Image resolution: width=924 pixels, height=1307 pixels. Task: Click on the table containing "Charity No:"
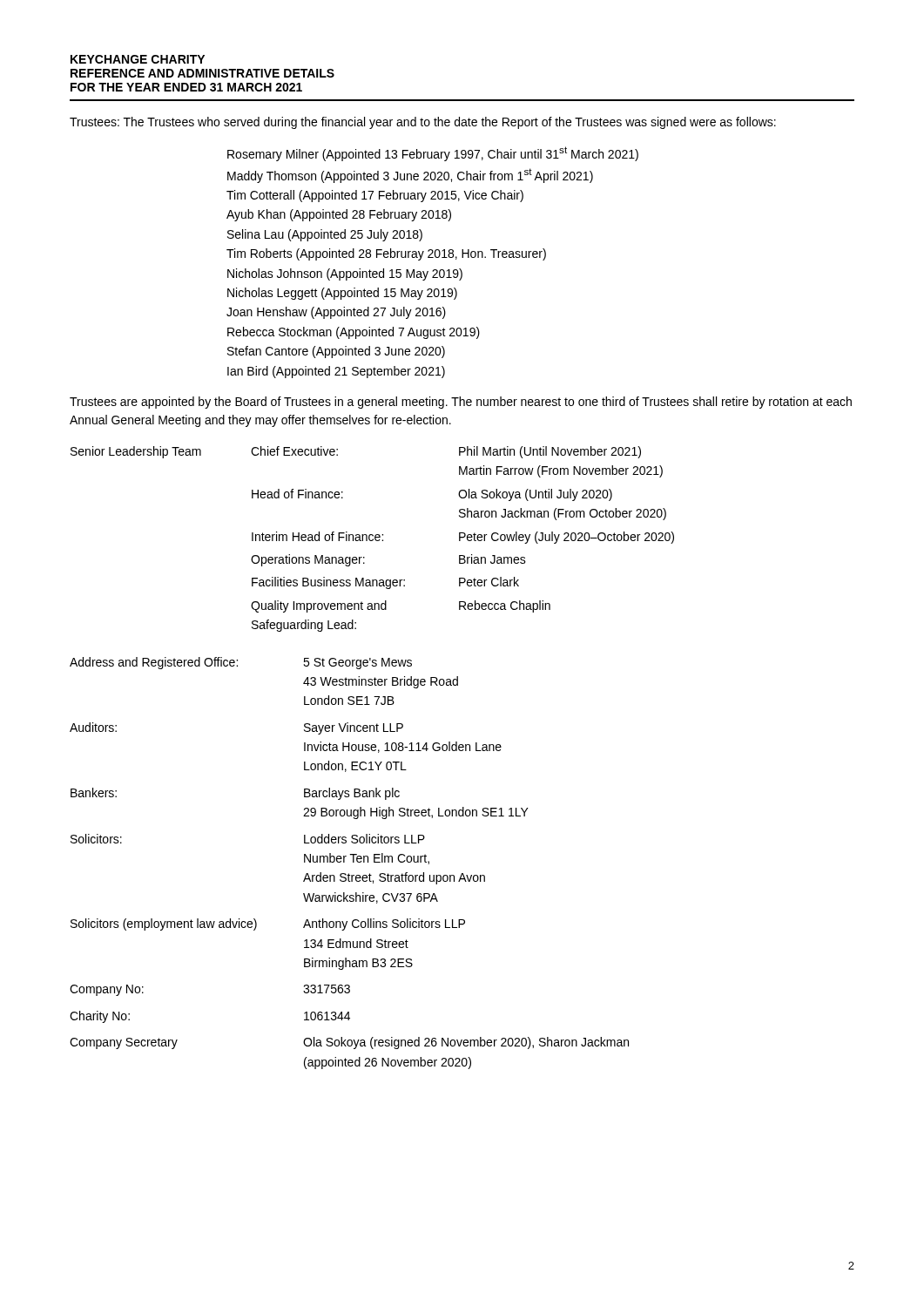pyautogui.click(x=462, y=862)
